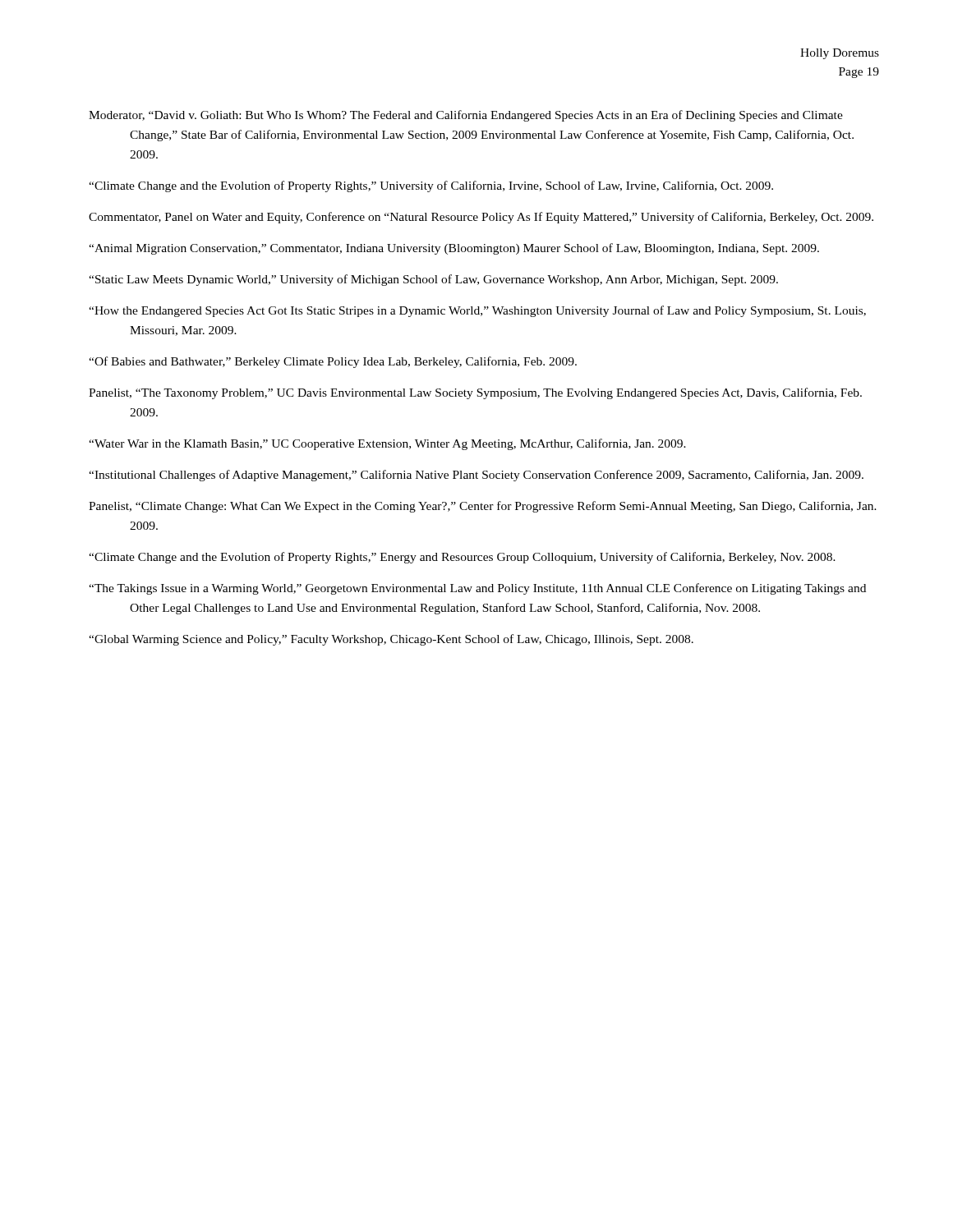Locate the region starting "Moderator, “David v. Goliath: But Who Is"
The width and height of the screenshot is (953, 1232).
click(x=472, y=134)
